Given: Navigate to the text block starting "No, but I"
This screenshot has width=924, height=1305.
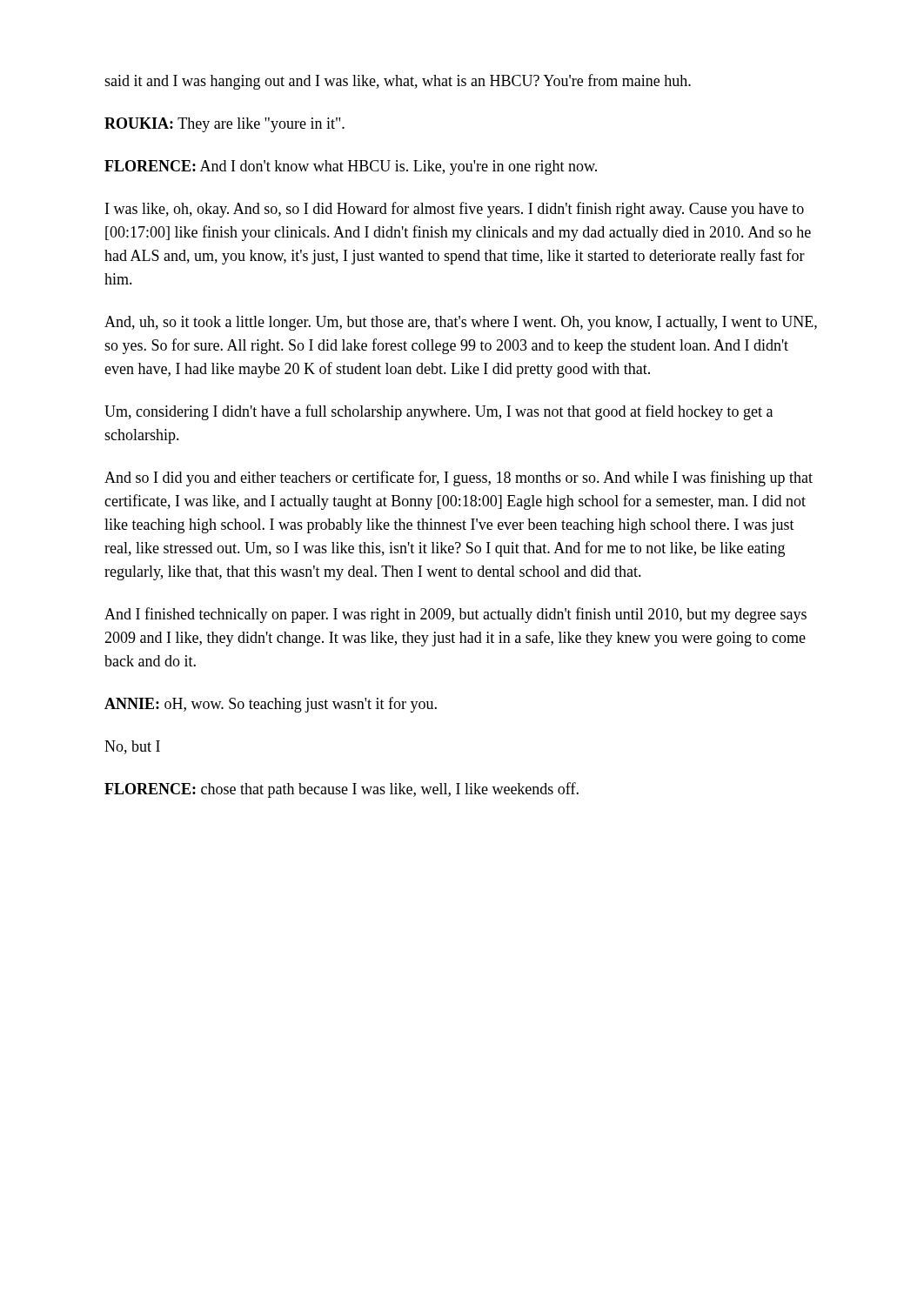Looking at the screenshot, I should pyautogui.click(x=132, y=746).
